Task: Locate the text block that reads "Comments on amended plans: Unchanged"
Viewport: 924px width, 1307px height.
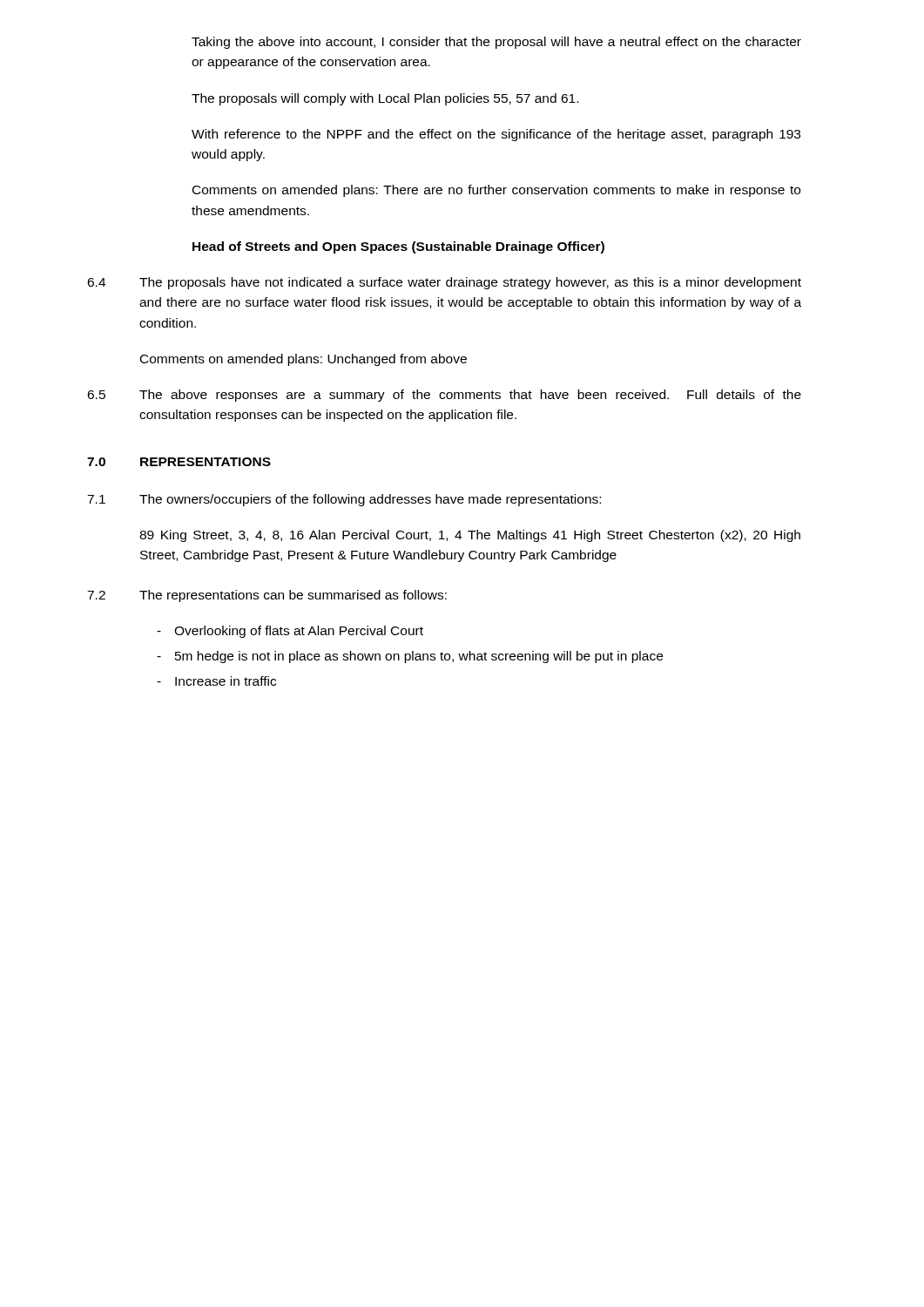Action: click(x=303, y=358)
